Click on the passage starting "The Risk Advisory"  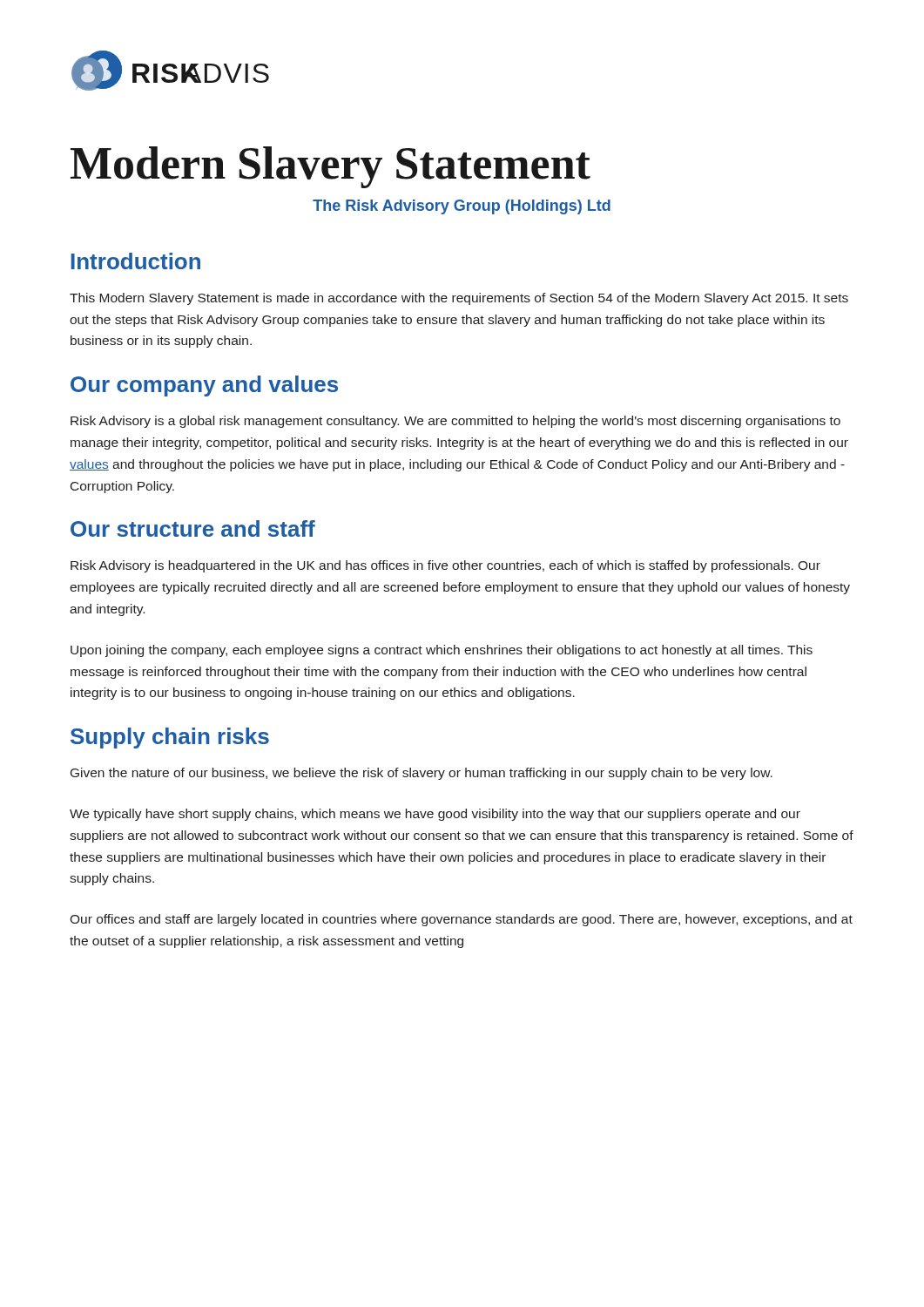point(462,206)
